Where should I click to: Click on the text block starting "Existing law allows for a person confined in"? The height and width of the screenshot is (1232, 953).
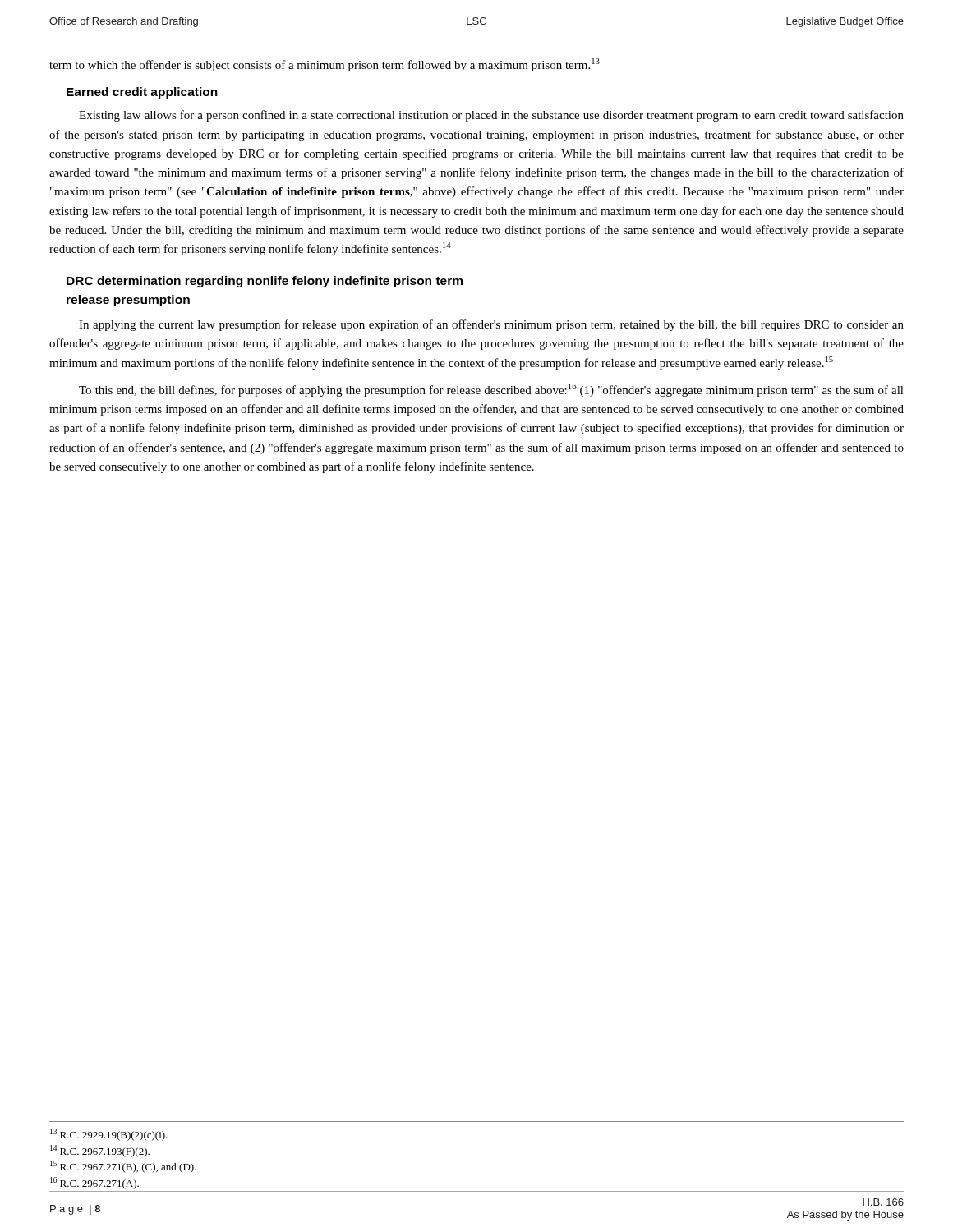pos(476,182)
